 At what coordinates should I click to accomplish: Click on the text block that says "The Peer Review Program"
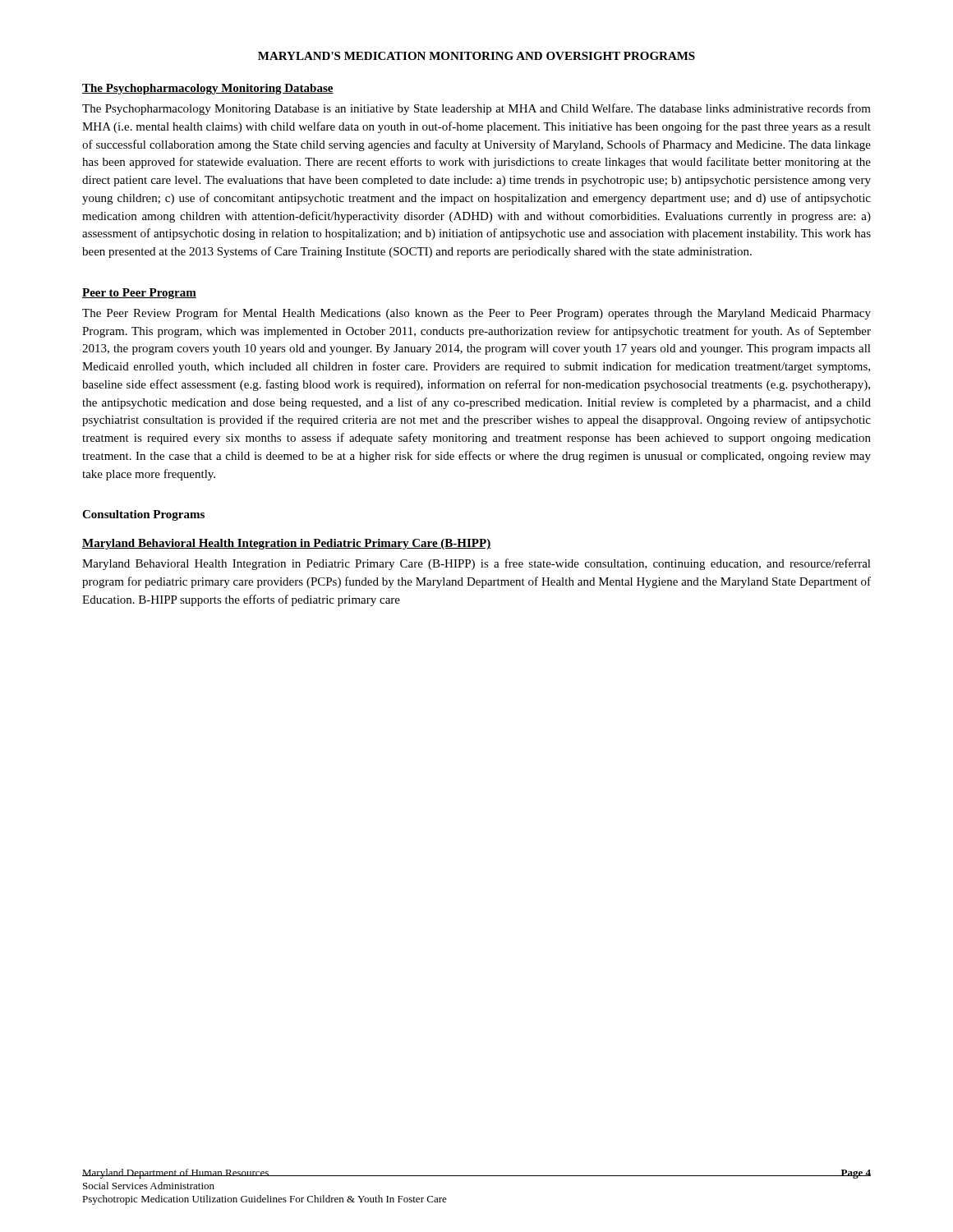tap(476, 393)
